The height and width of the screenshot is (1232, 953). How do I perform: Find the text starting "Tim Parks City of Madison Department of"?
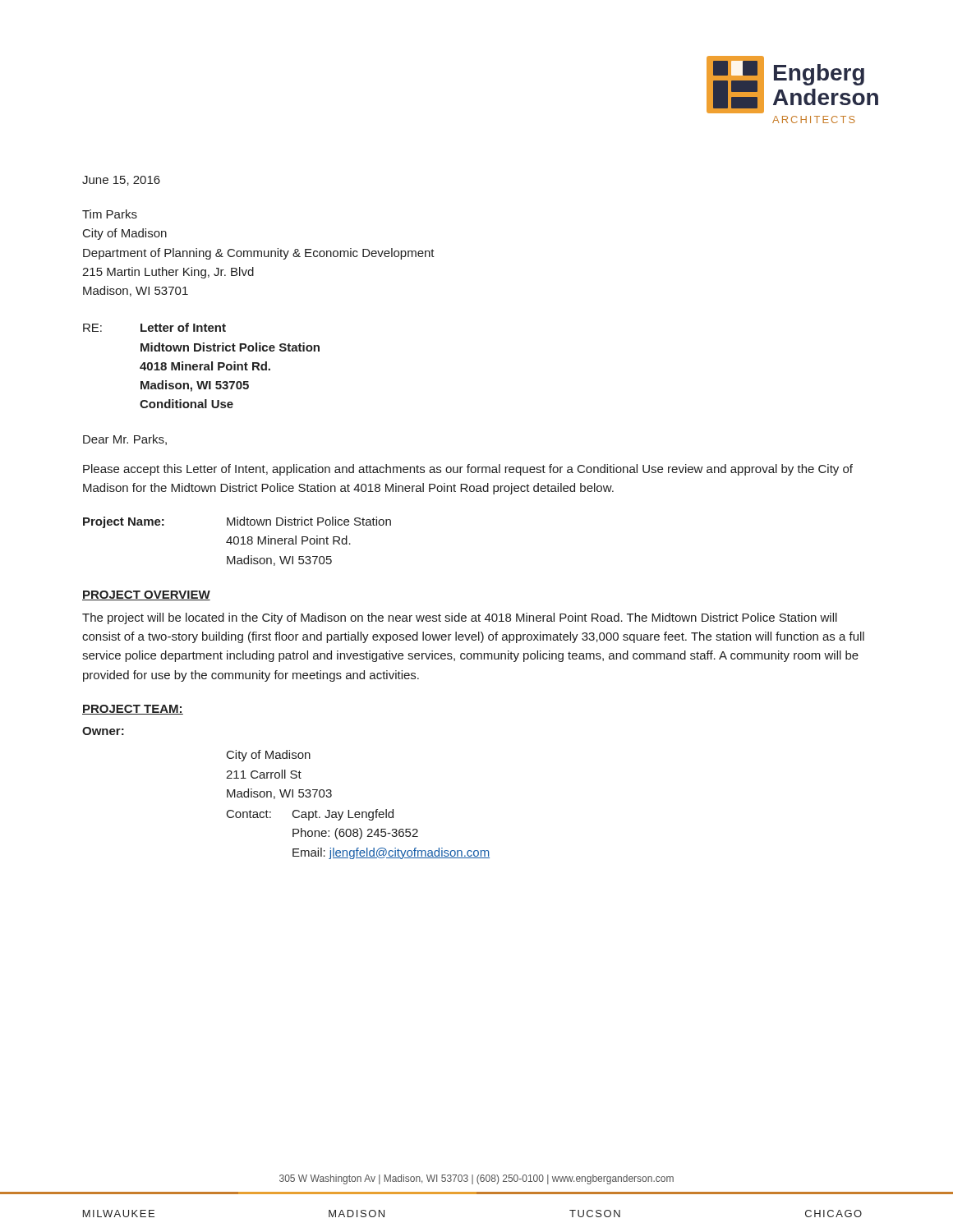coord(258,252)
